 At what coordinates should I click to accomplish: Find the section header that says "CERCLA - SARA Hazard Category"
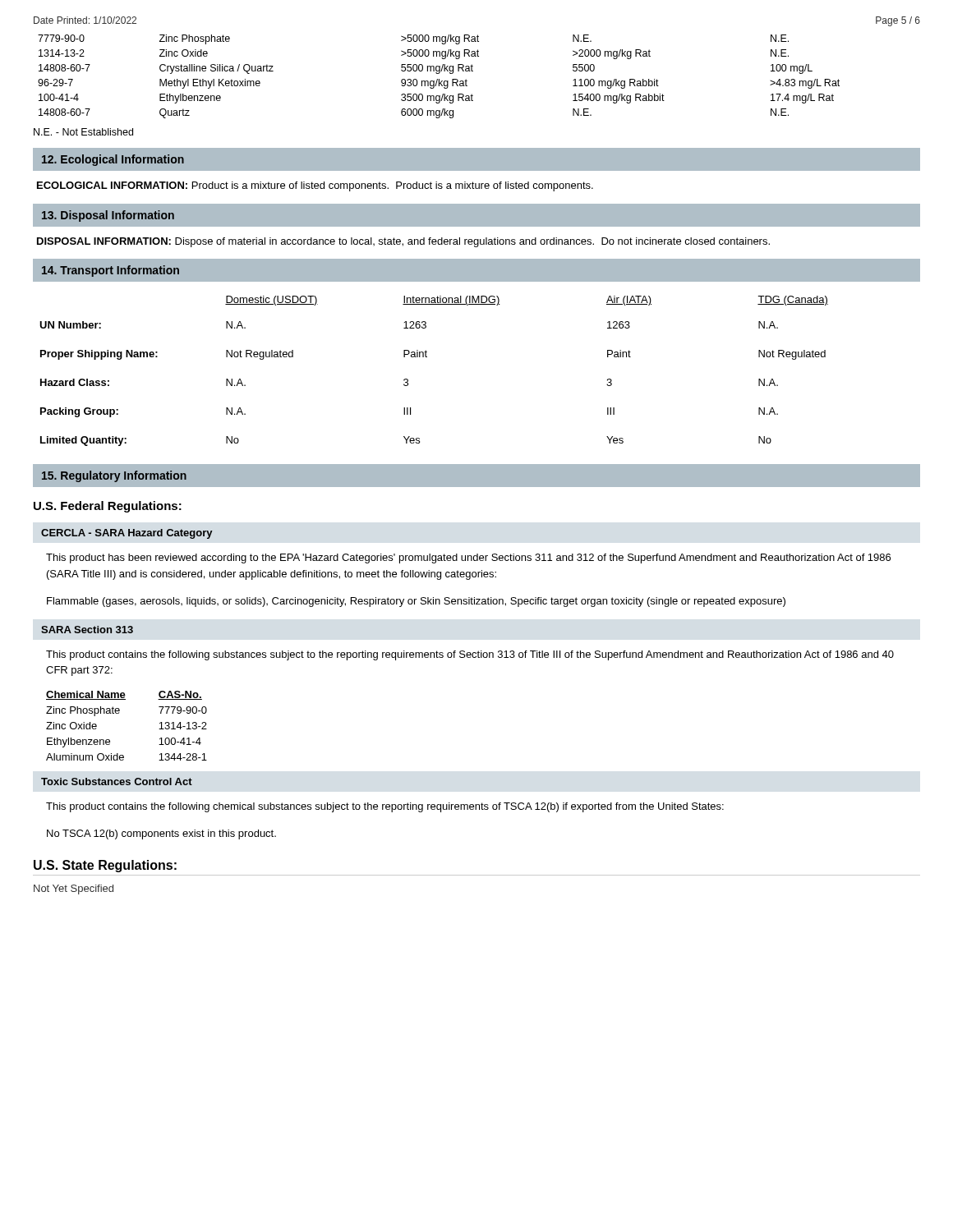[127, 533]
